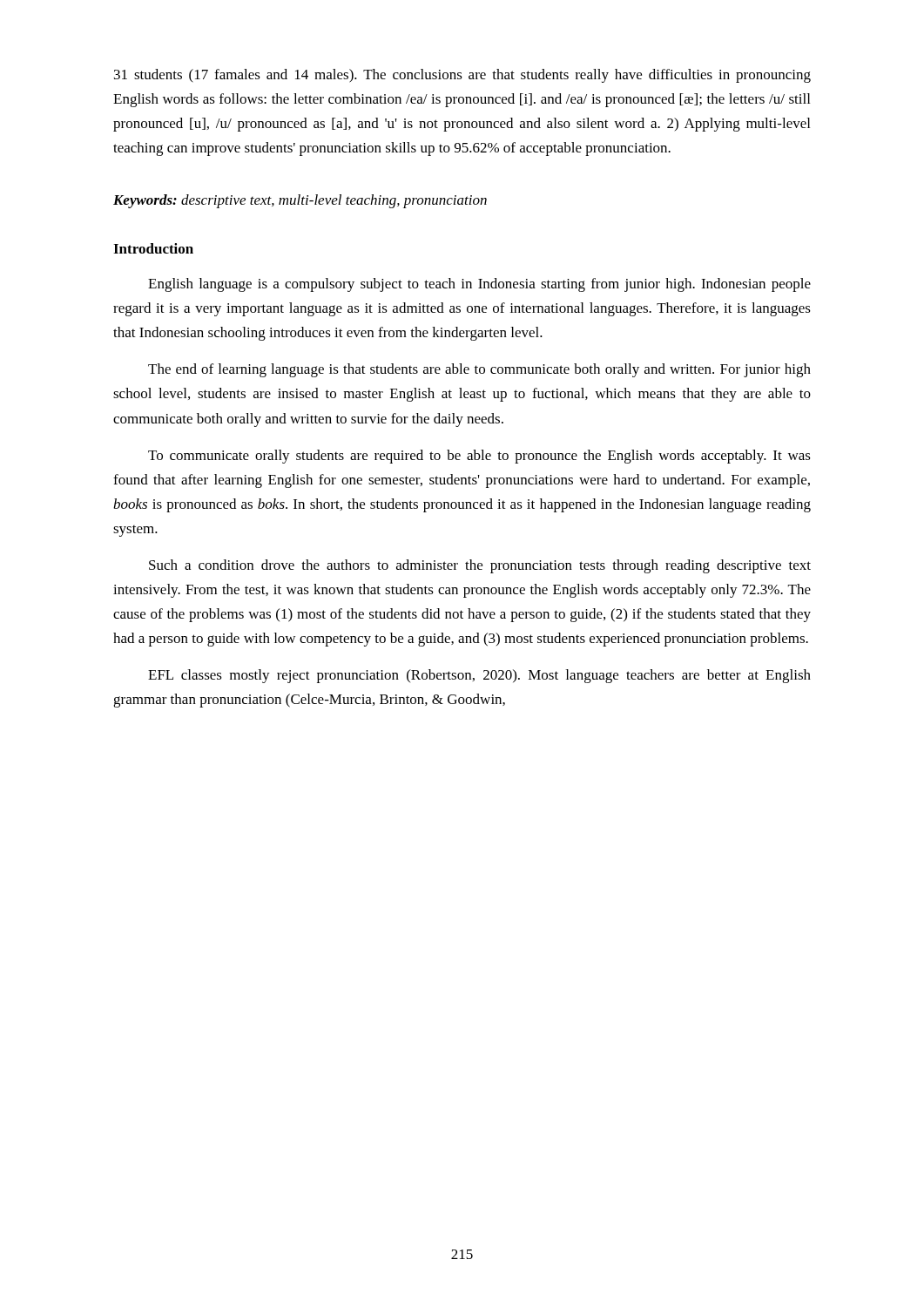Click the passage that begins "To communicate orally"
The image size is (924, 1307).
coord(462,492)
